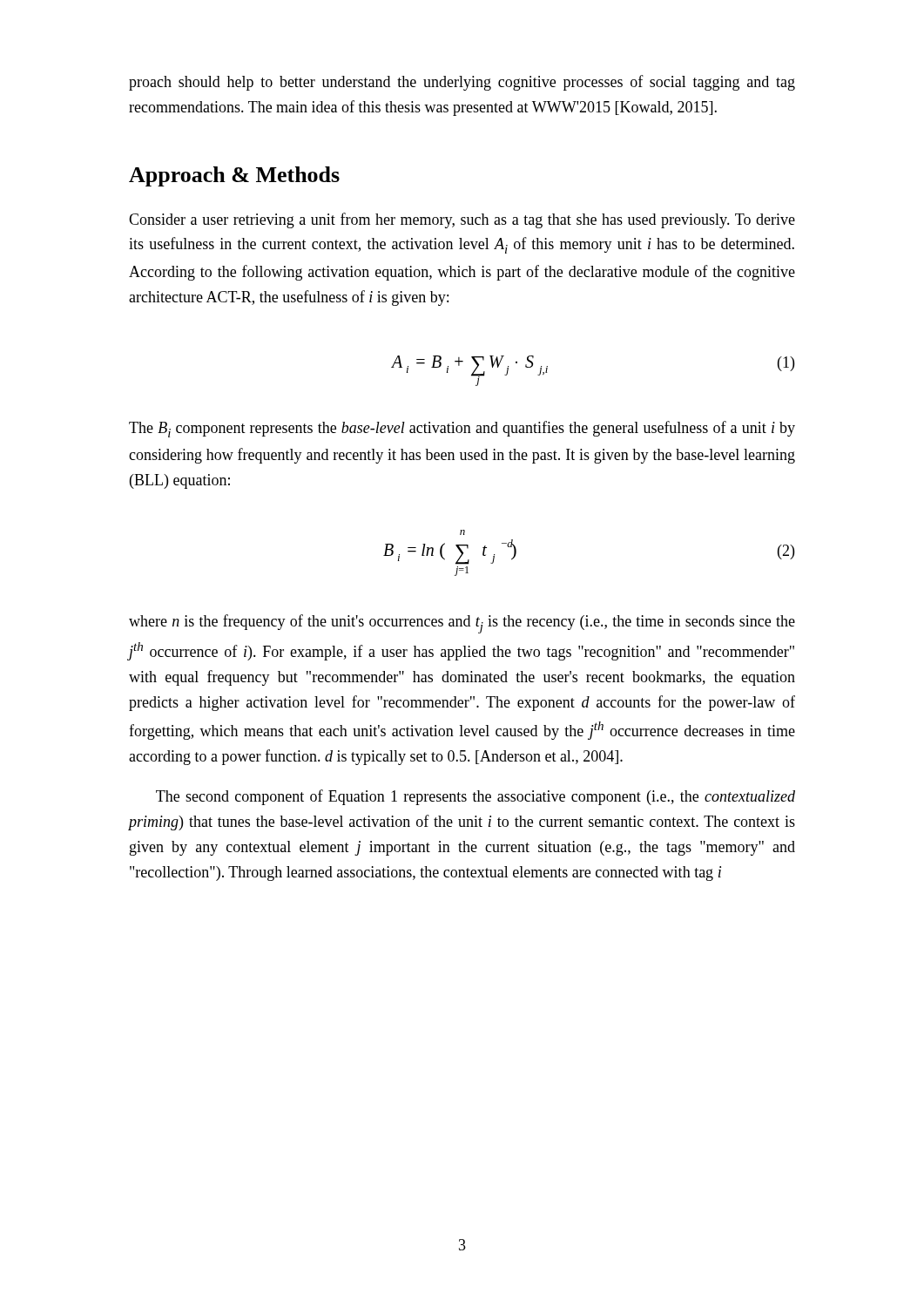924x1307 pixels.
Task: Find the formula with the text "A i = B"
Action: [x=476, y=370]
